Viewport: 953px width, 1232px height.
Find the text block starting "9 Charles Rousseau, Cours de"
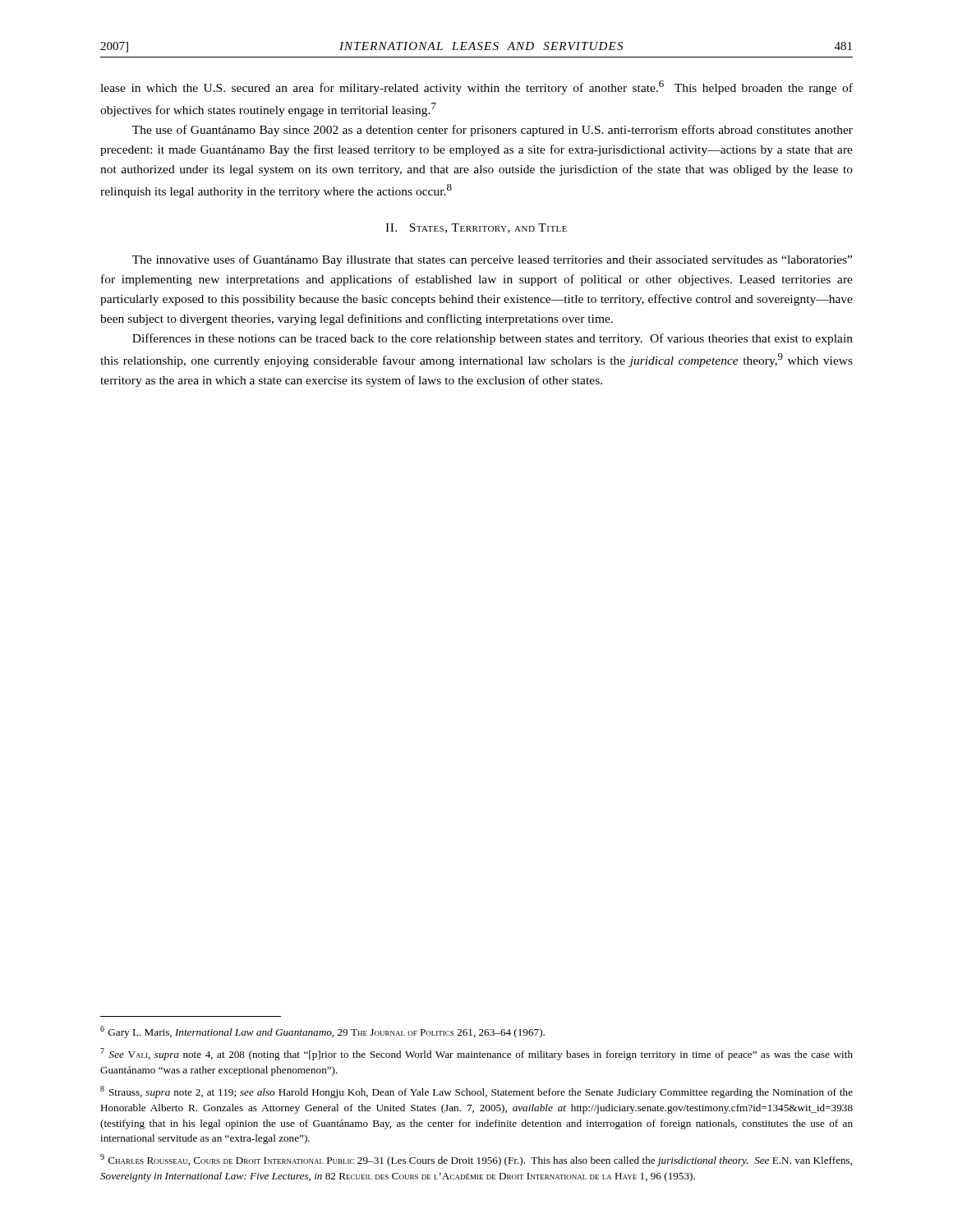pos(476,1168)
